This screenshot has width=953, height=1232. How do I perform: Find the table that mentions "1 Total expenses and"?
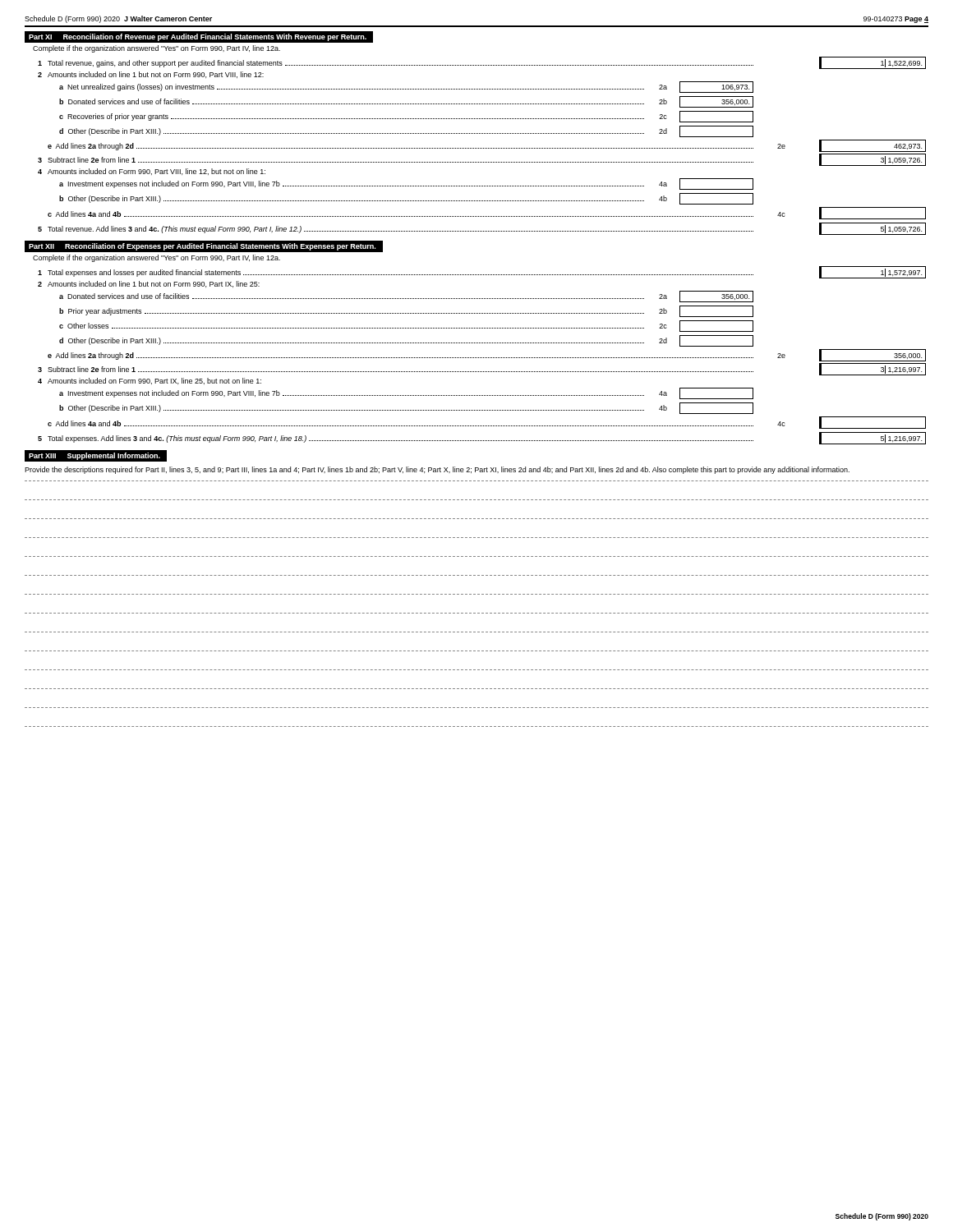click(476, 355)
